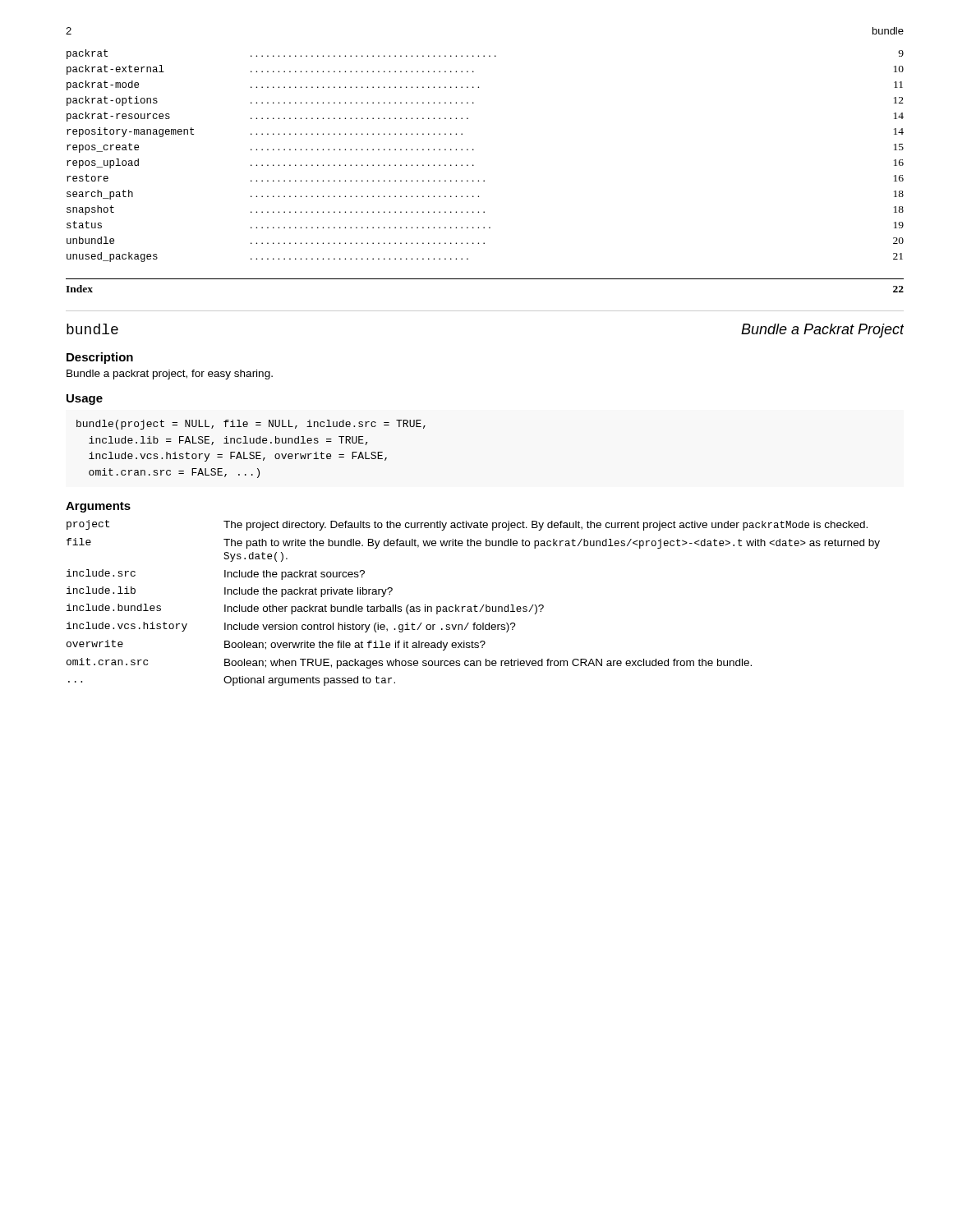Find the table that mentions "The project directory."

485,602
